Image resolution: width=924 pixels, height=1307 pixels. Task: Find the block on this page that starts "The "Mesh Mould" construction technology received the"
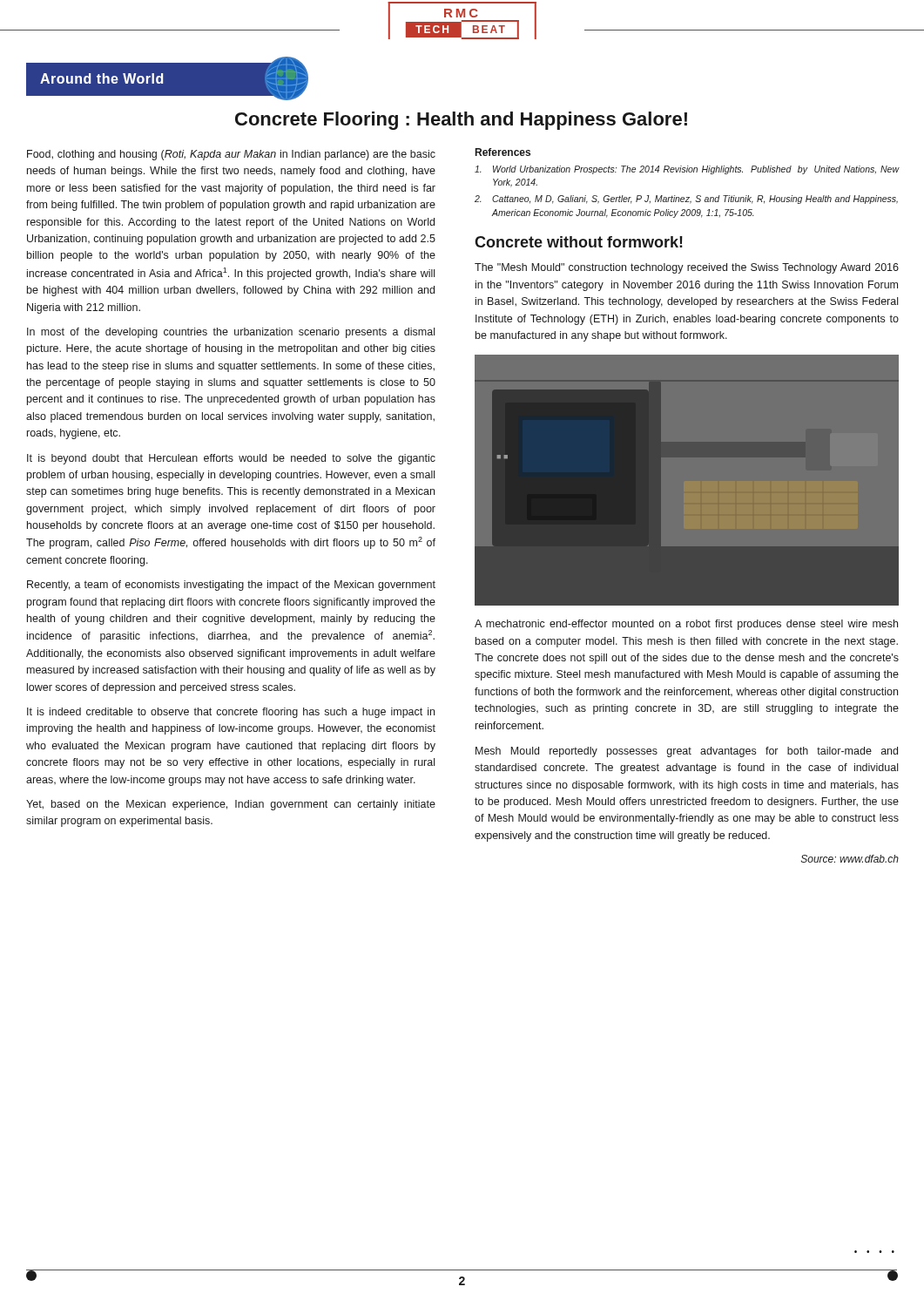[687, 302]
